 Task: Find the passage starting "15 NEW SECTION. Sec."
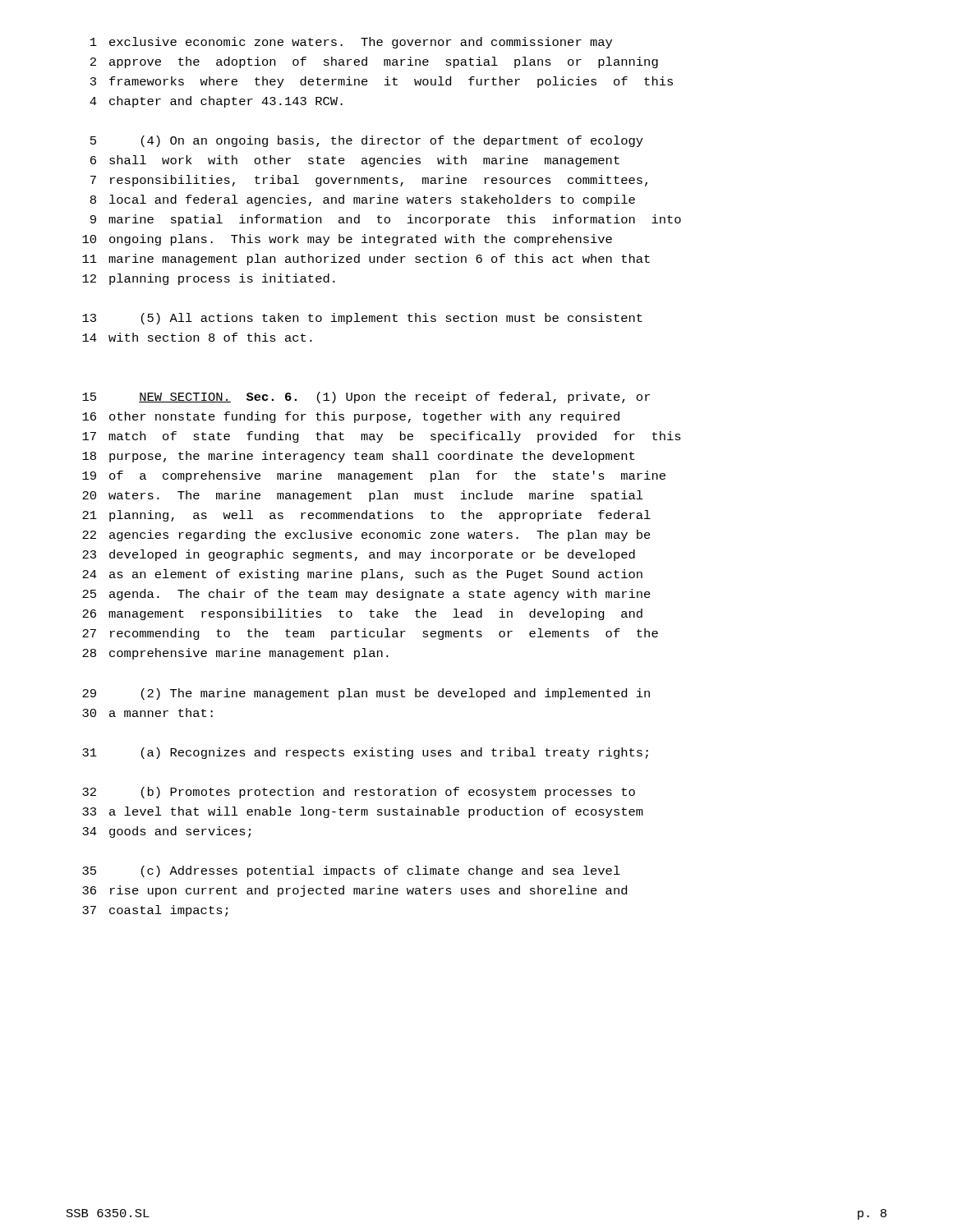point(476,526)
